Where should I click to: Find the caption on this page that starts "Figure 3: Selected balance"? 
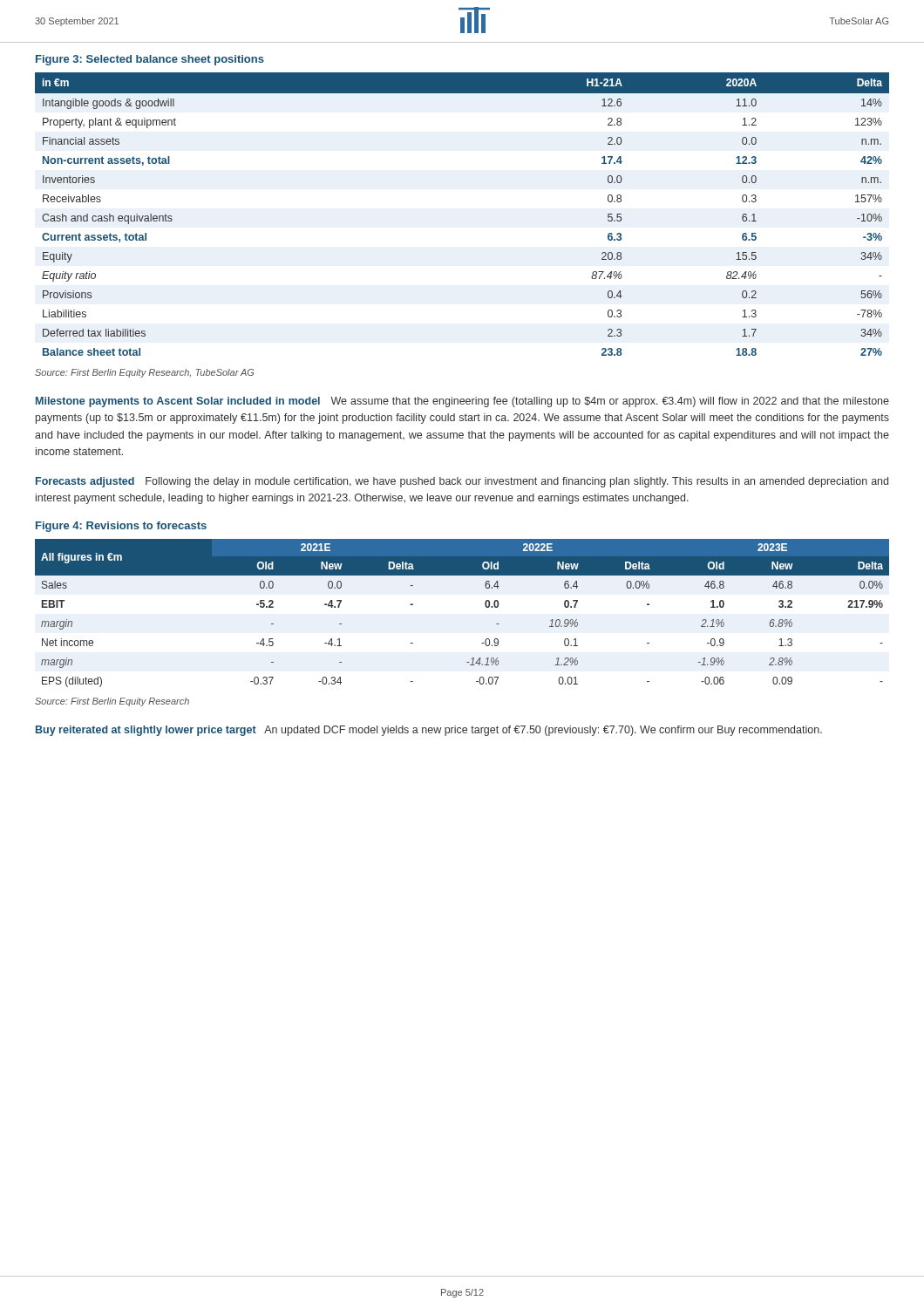(149, 59)
